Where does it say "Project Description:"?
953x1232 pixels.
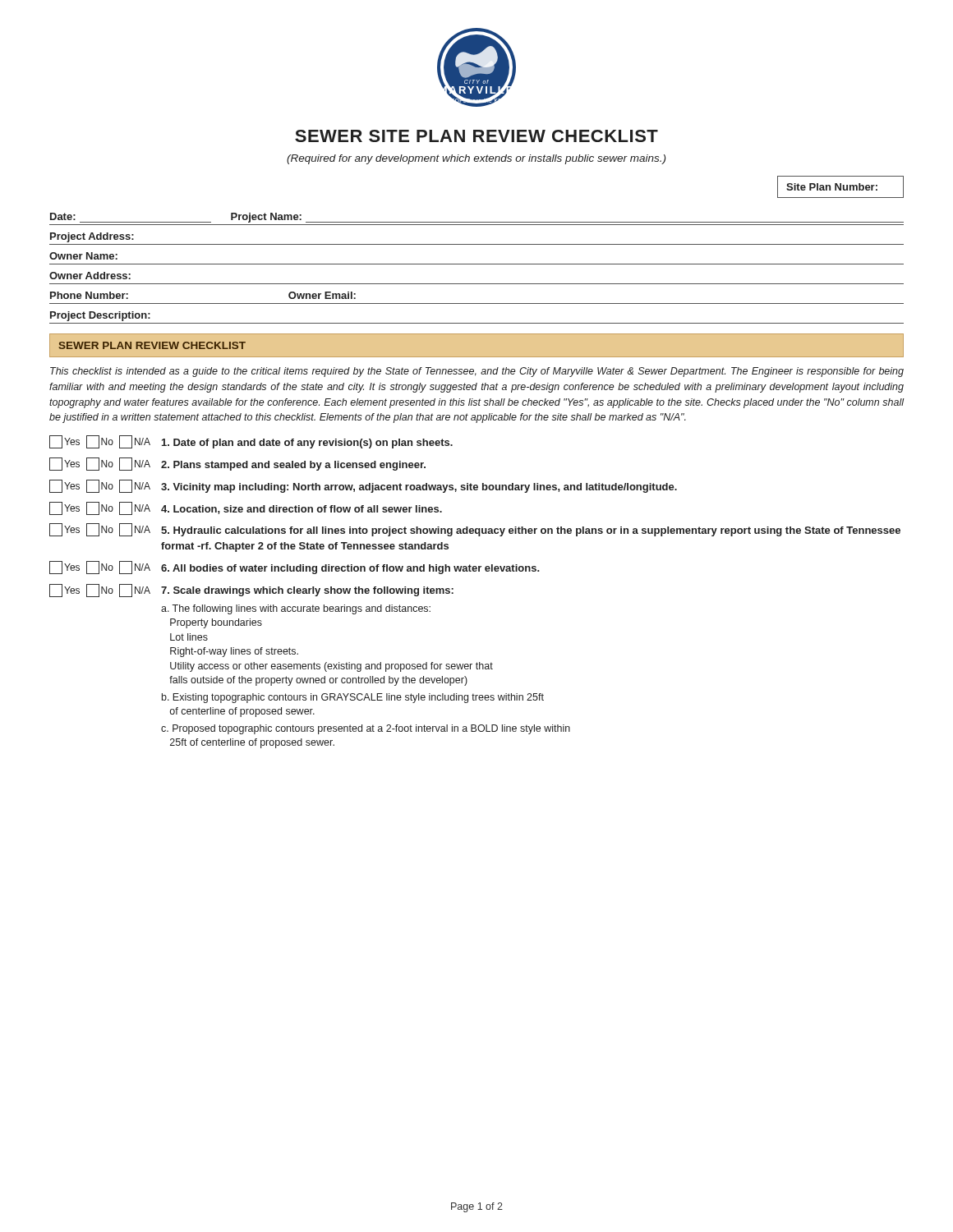tap(476, 315)
